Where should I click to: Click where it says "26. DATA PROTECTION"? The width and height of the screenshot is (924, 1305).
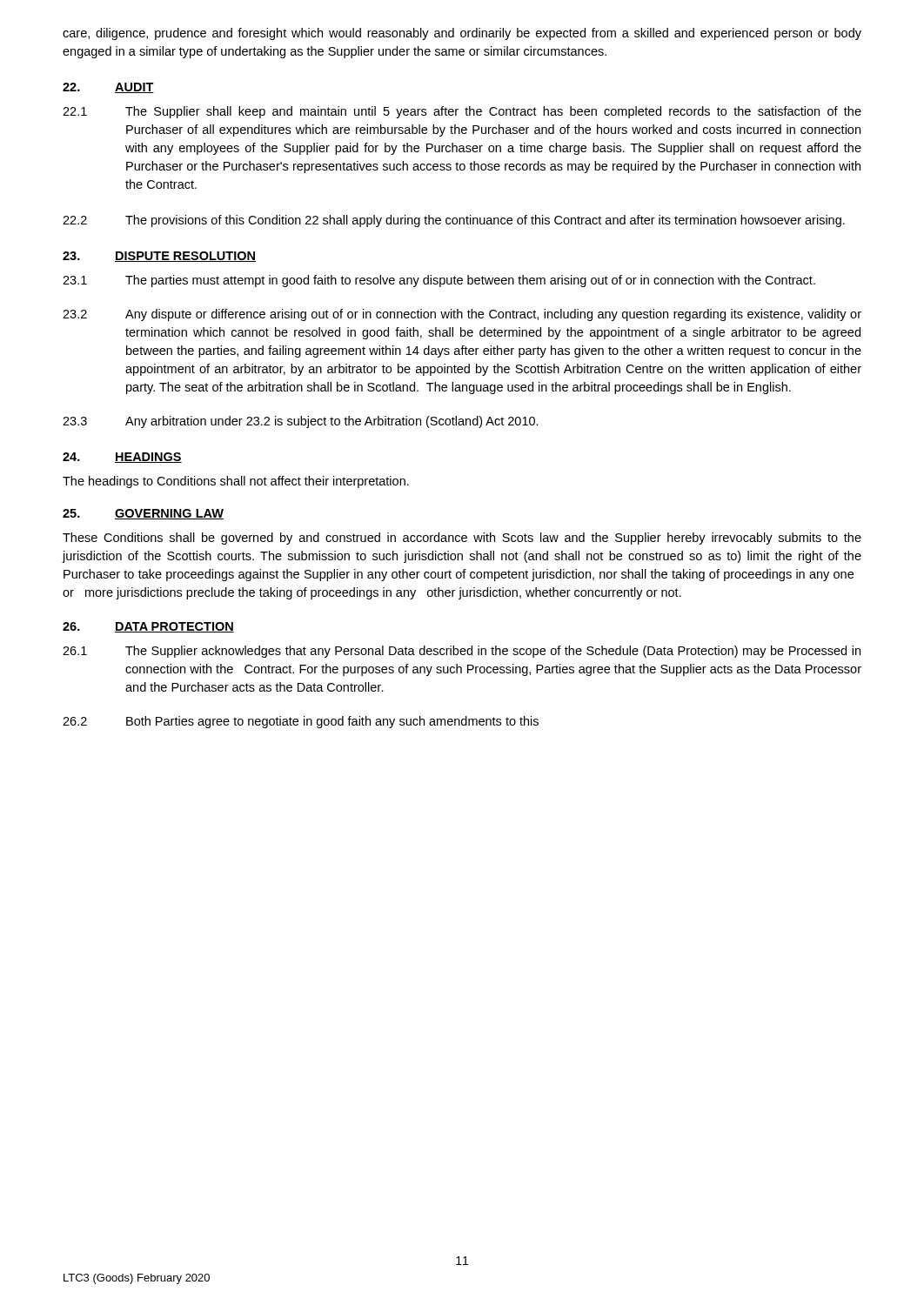click(x=148, y=627)
